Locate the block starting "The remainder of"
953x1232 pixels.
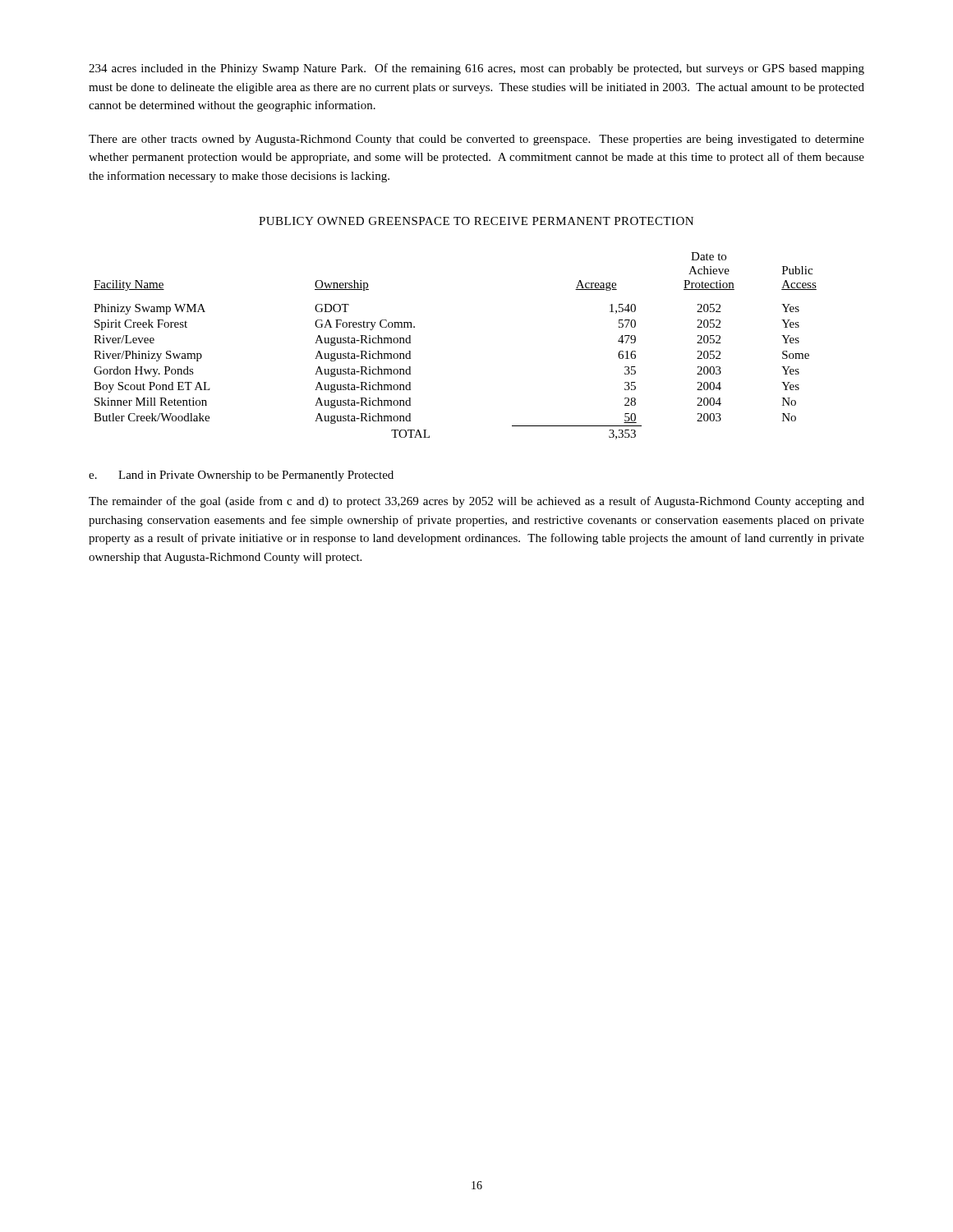coord(476,529)
